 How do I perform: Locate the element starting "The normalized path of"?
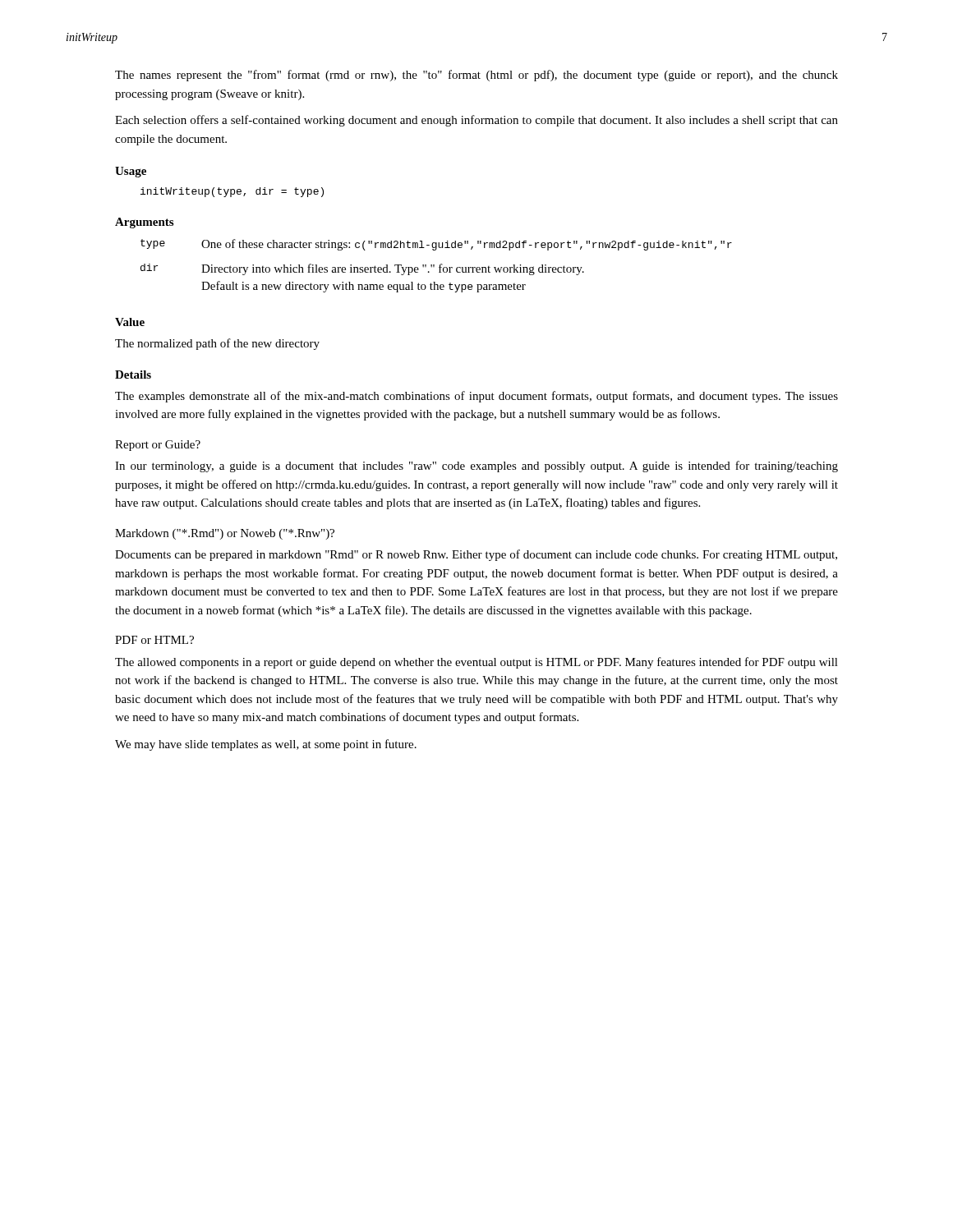click(x=217, y=344)
